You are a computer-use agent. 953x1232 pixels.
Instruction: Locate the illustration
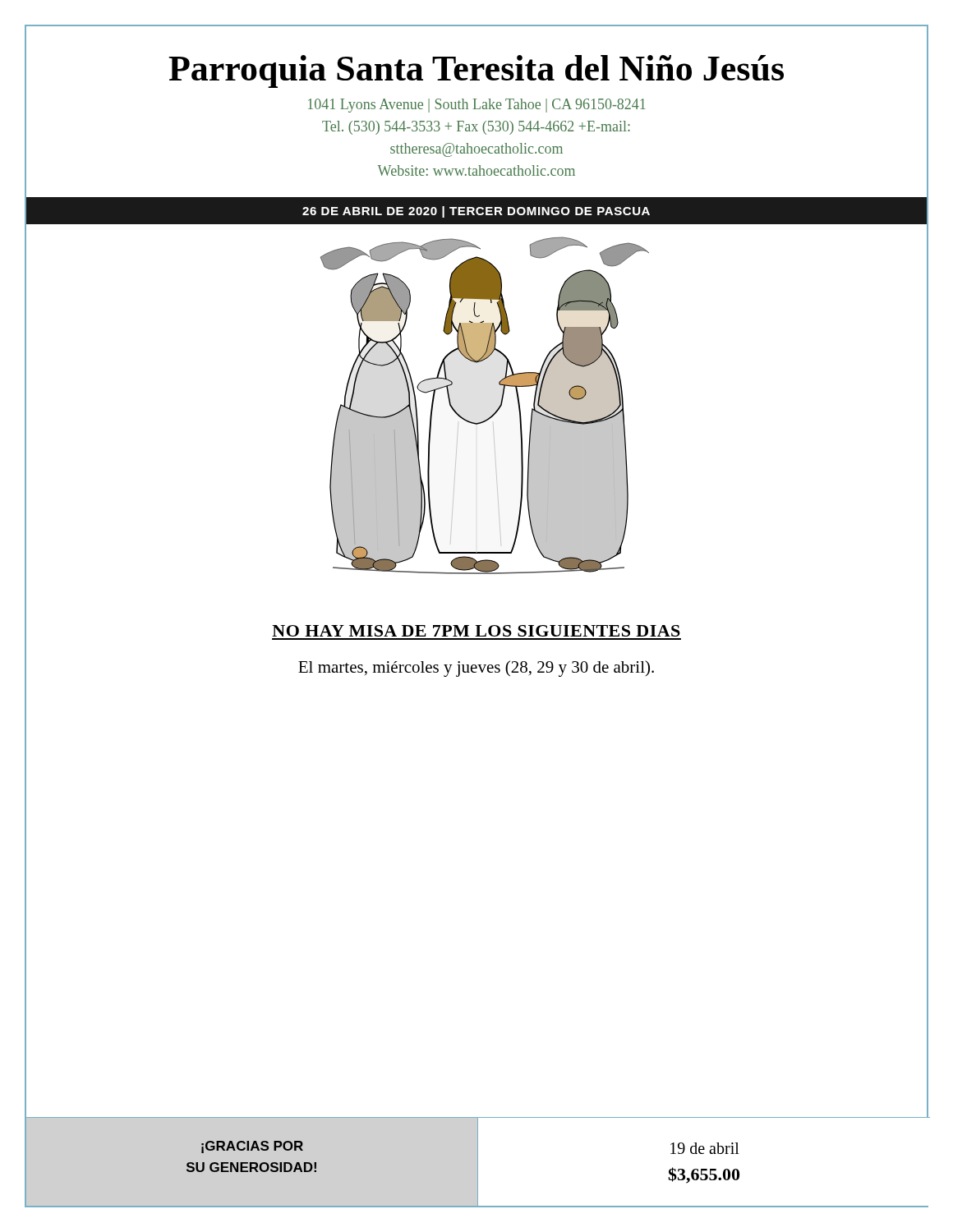coord(476,407)
